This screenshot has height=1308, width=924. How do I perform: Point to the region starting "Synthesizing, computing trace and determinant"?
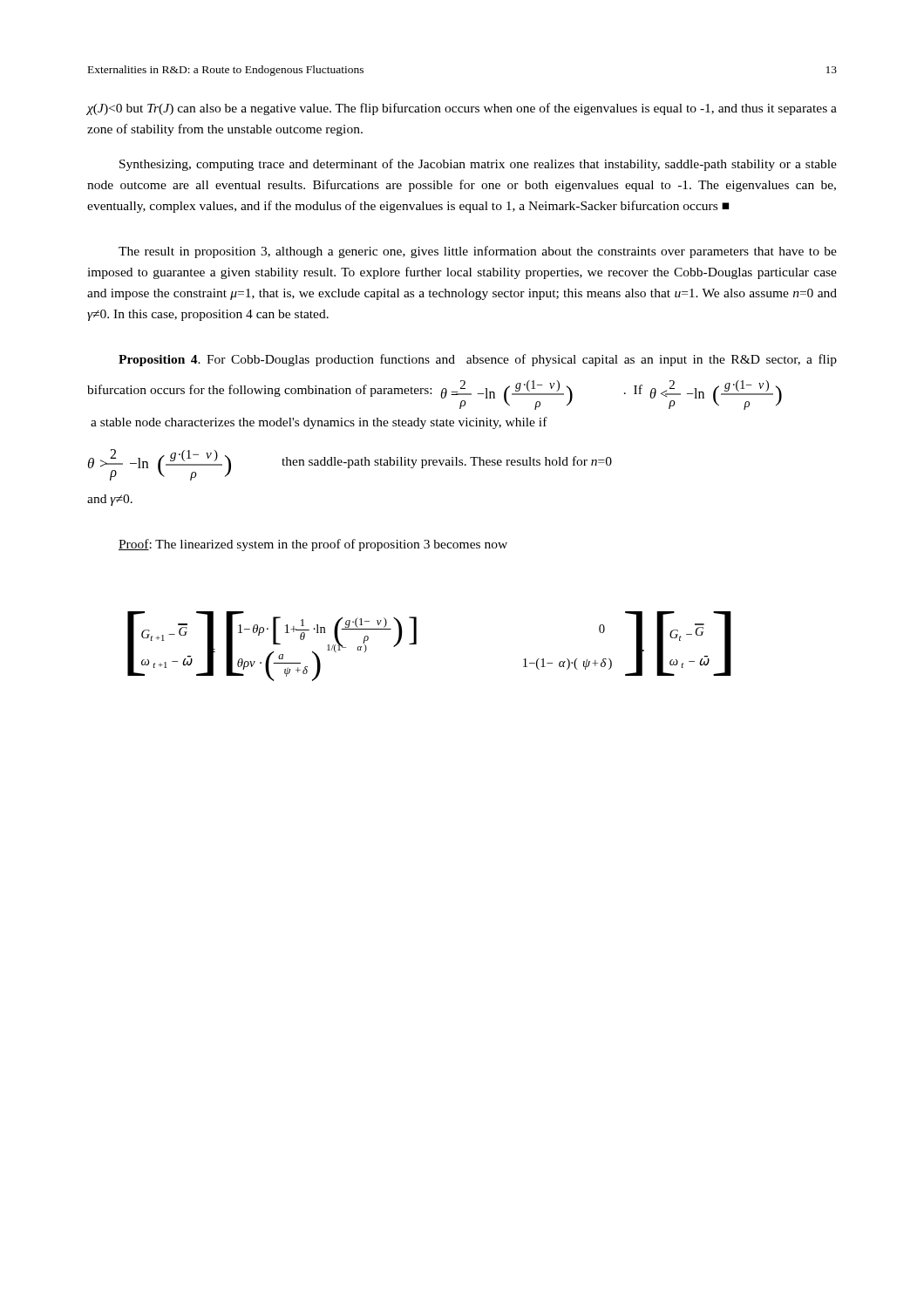click(x=462, y=185)
